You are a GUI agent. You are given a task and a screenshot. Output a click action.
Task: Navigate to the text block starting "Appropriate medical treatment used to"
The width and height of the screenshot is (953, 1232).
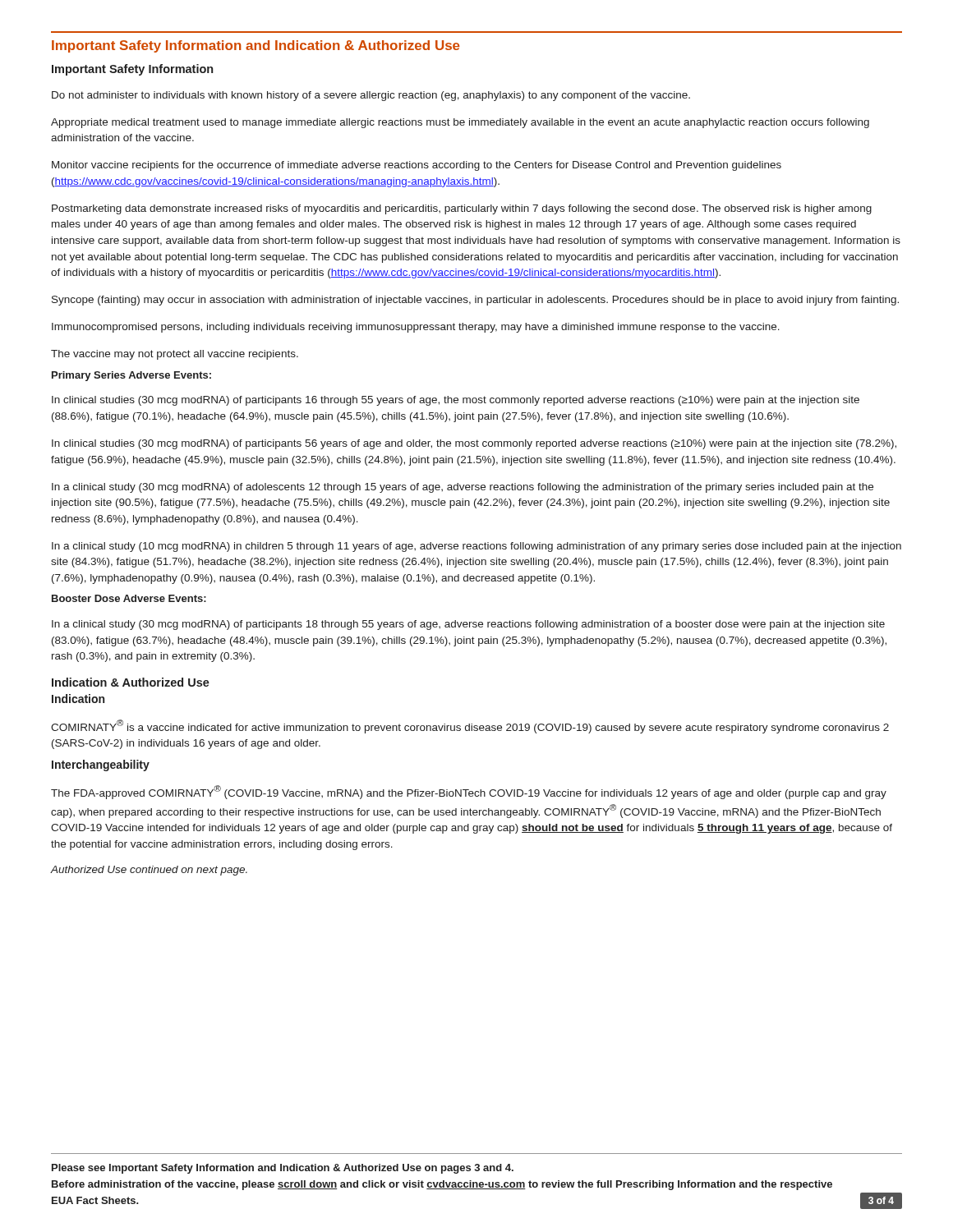[476, 130]
